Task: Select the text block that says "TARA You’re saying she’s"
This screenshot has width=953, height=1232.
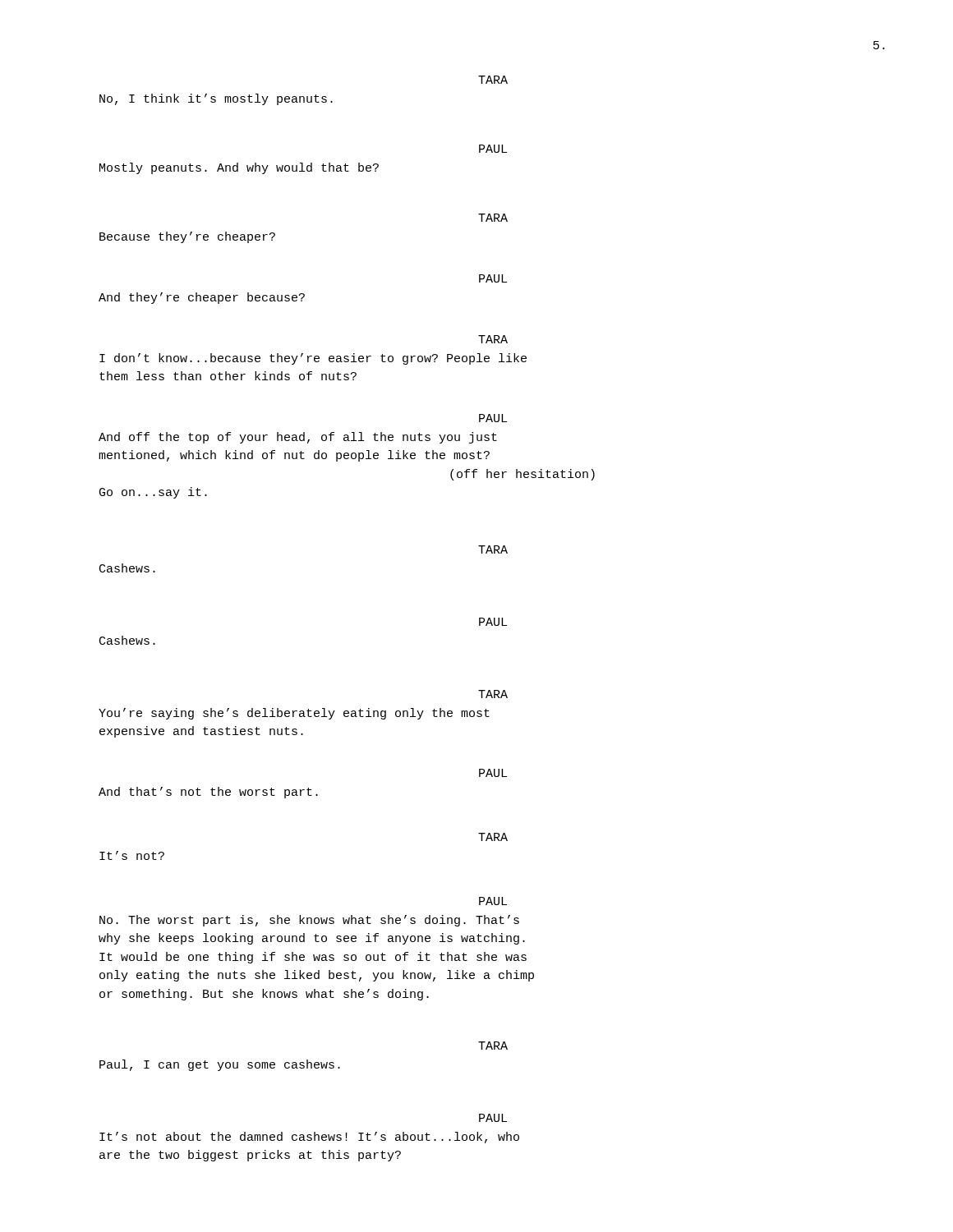Action: coord(493,714)
